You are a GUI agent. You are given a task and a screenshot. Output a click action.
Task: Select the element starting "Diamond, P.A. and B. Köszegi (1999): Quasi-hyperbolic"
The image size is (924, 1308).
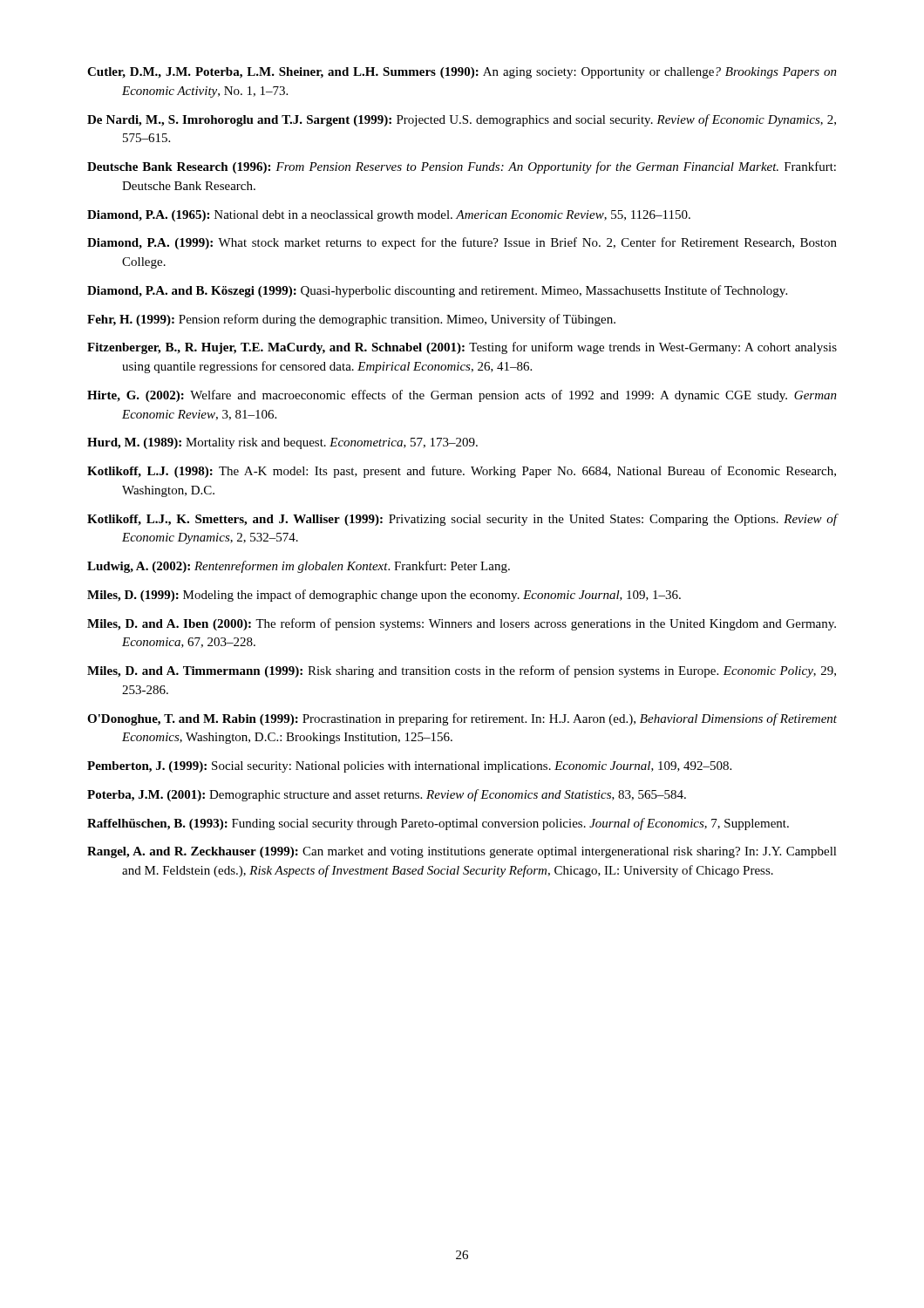pos(438,290)
